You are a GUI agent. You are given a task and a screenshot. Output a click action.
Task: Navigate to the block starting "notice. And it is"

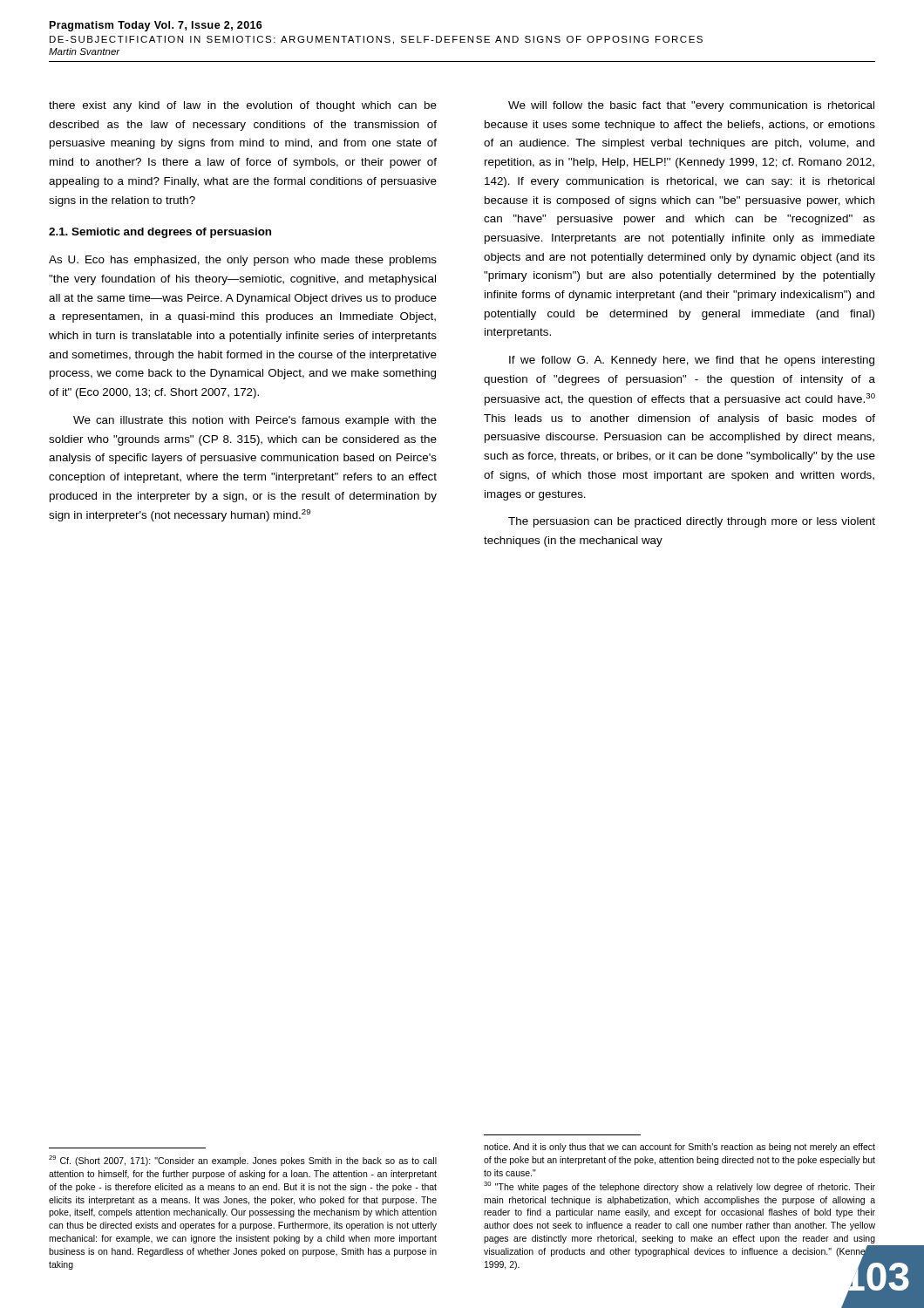pyautogui.click(x=680, y=1206)
